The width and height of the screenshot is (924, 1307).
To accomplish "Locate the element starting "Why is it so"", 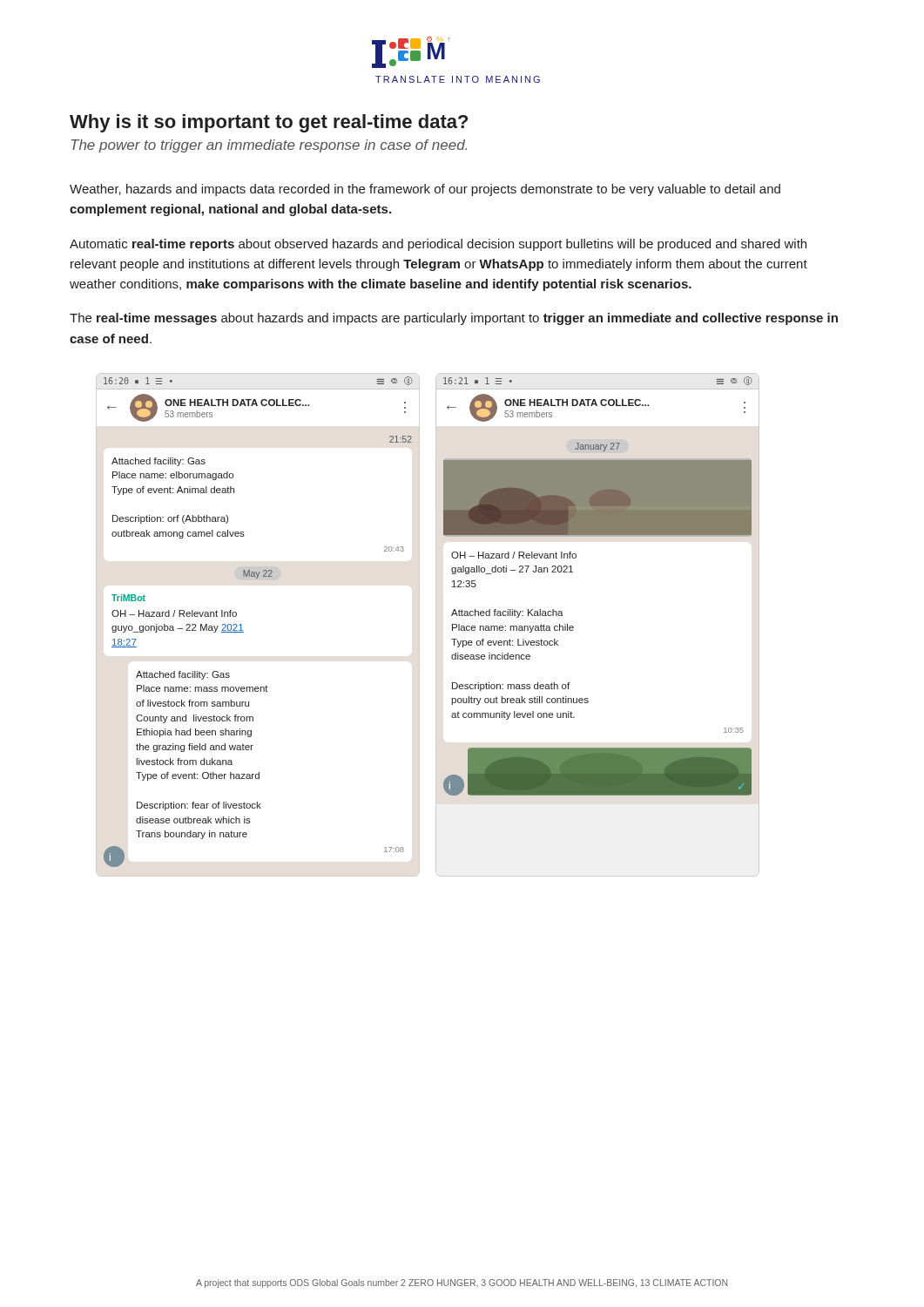I will (269, 122).
